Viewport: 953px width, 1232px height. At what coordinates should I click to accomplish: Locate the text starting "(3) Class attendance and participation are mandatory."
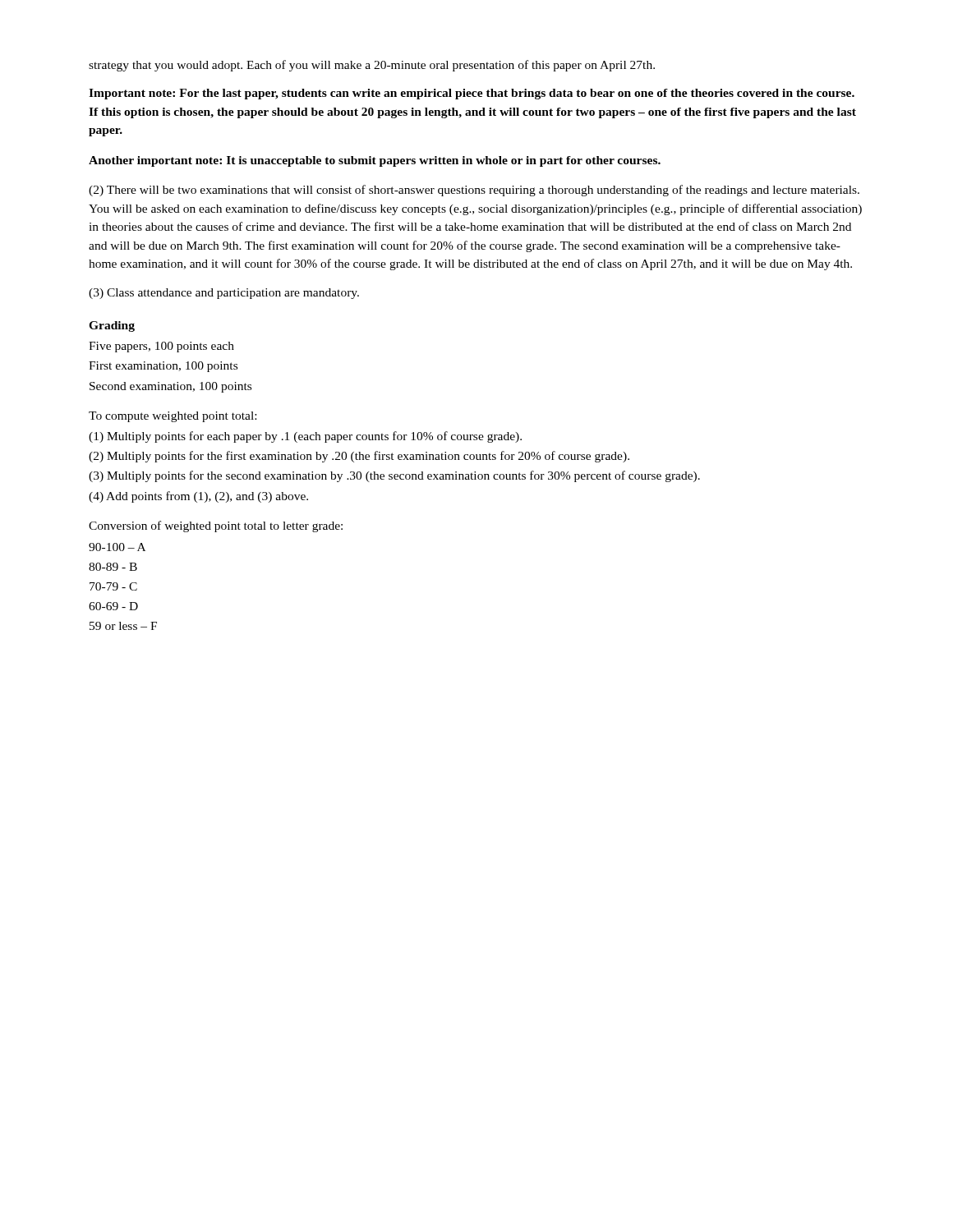[224, 294]
